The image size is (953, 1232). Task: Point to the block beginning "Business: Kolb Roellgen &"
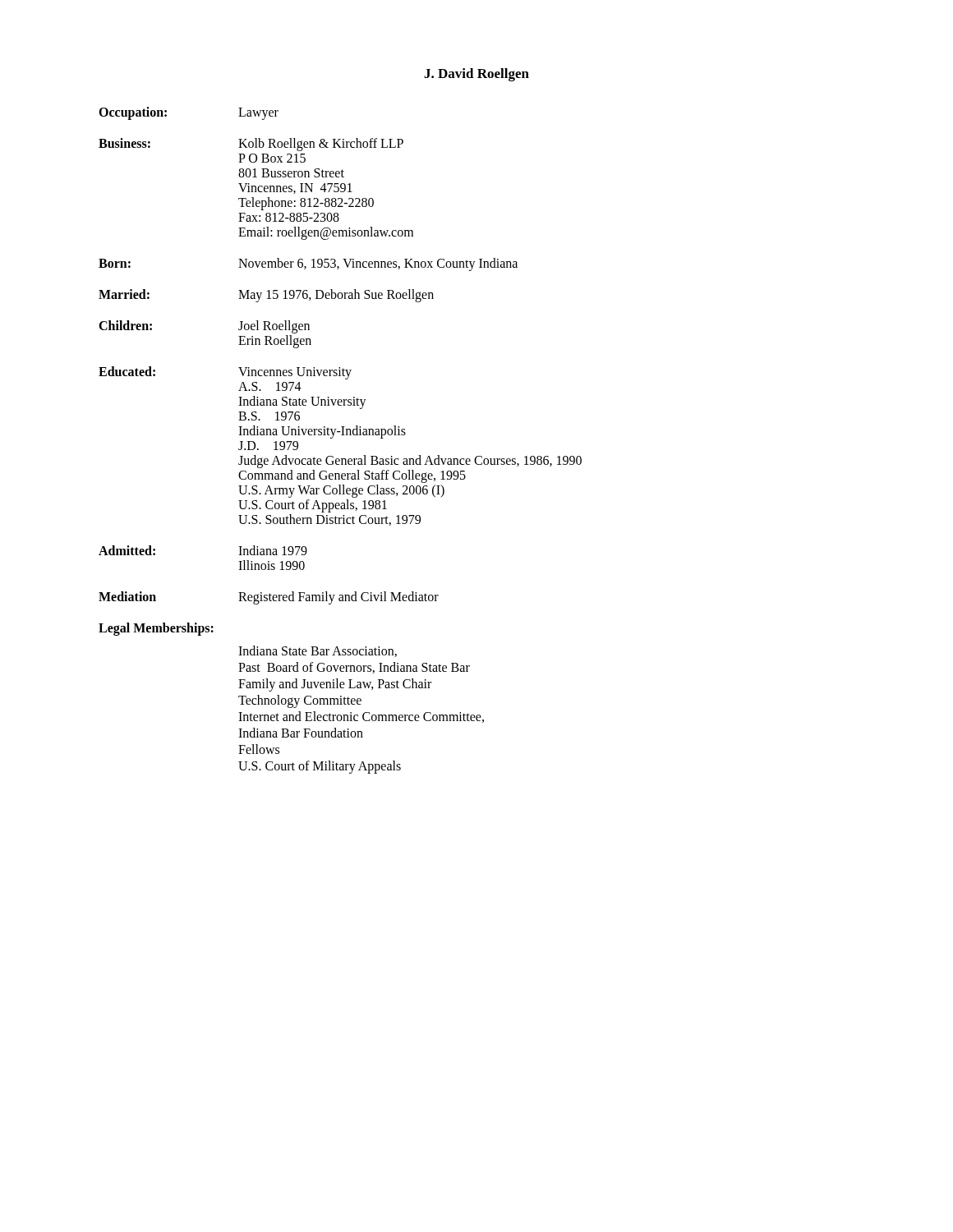pos(251,145)
